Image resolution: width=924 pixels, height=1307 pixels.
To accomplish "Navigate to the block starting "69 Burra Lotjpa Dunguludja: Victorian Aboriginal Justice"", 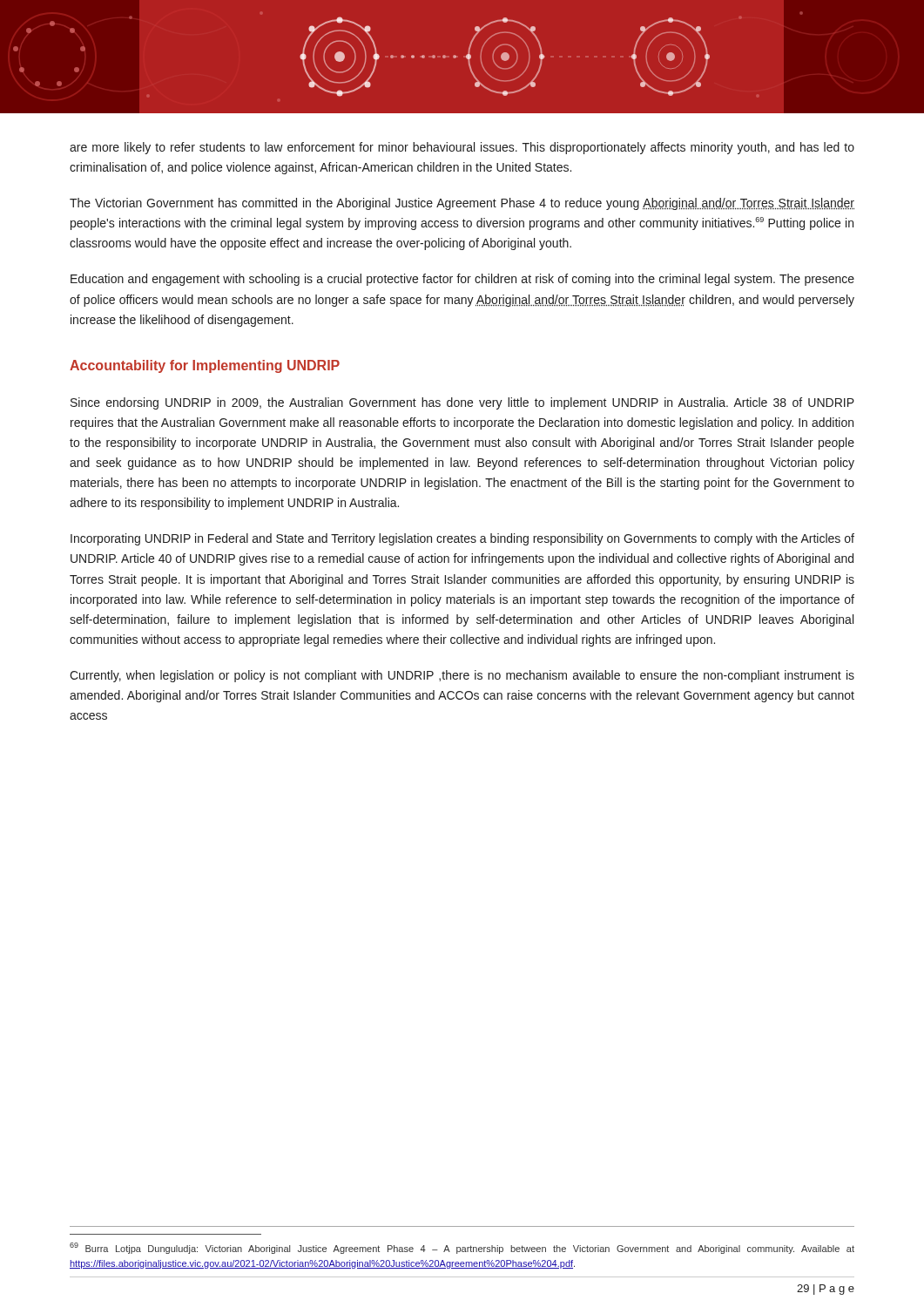I will pos(462,1252).
